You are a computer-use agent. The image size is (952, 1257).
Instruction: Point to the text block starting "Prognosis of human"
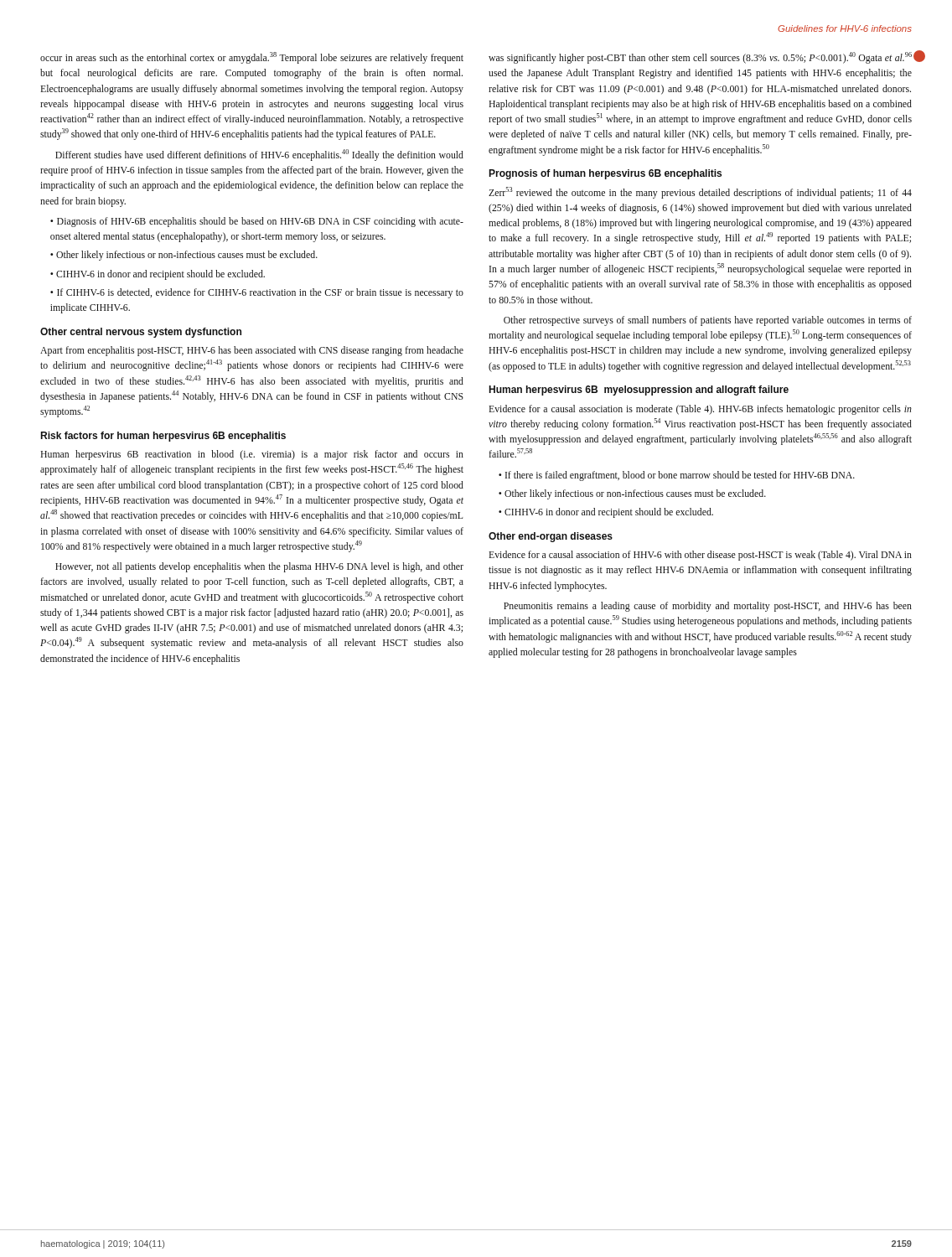click(x=605, y=173)
